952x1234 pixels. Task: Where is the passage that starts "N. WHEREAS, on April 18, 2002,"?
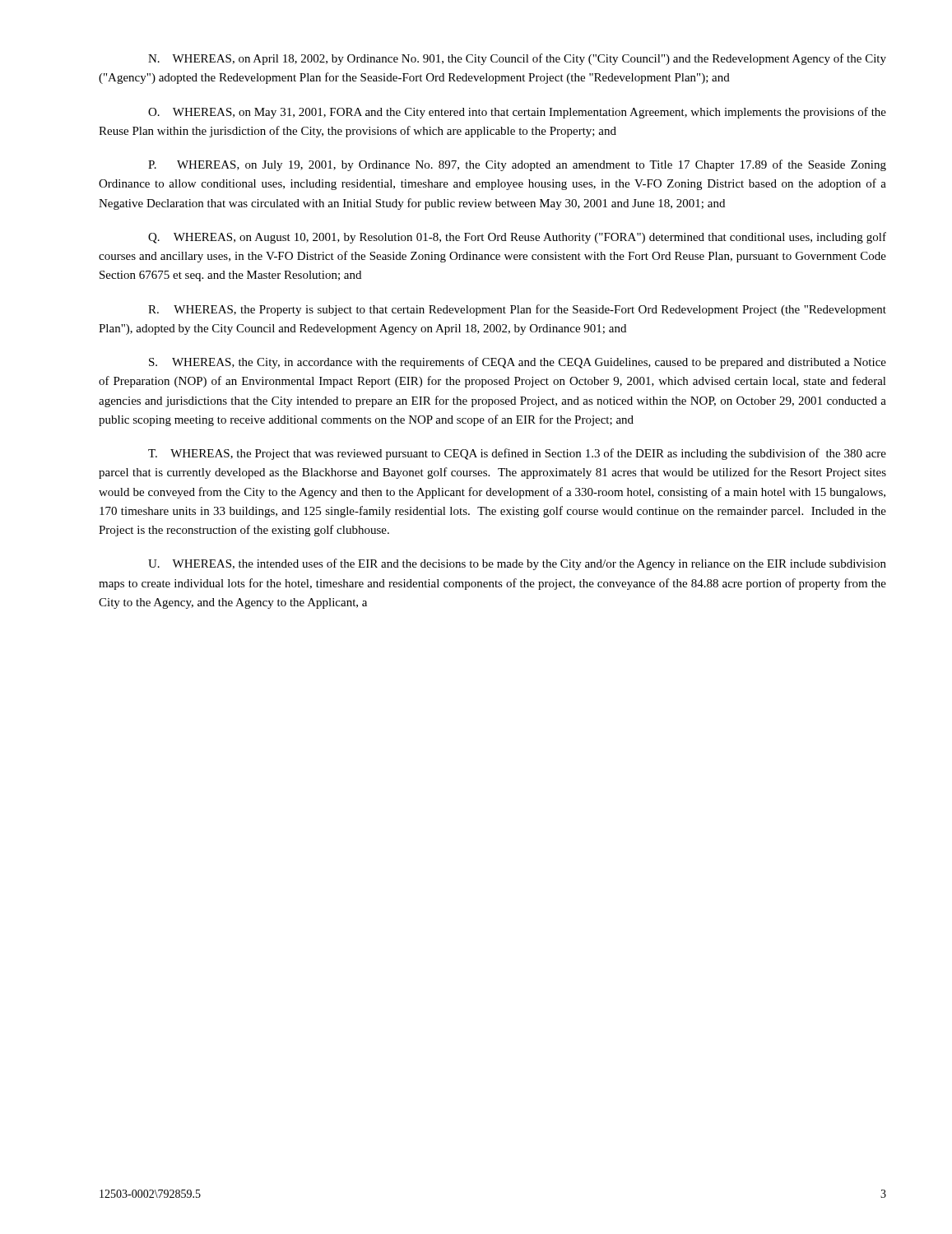pos(492,68)
